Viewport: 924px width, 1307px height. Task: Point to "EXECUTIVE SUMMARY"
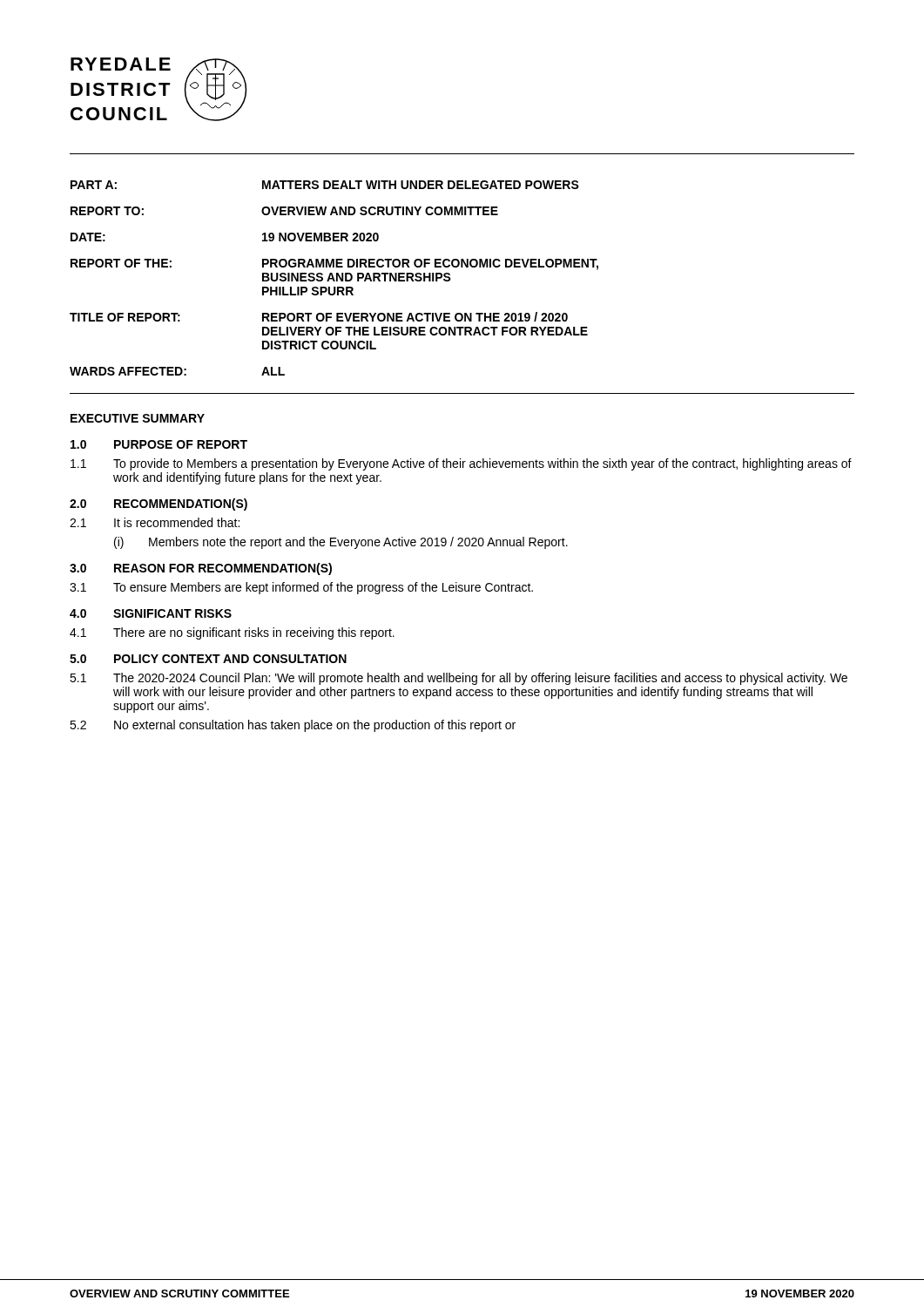point(137,418)
